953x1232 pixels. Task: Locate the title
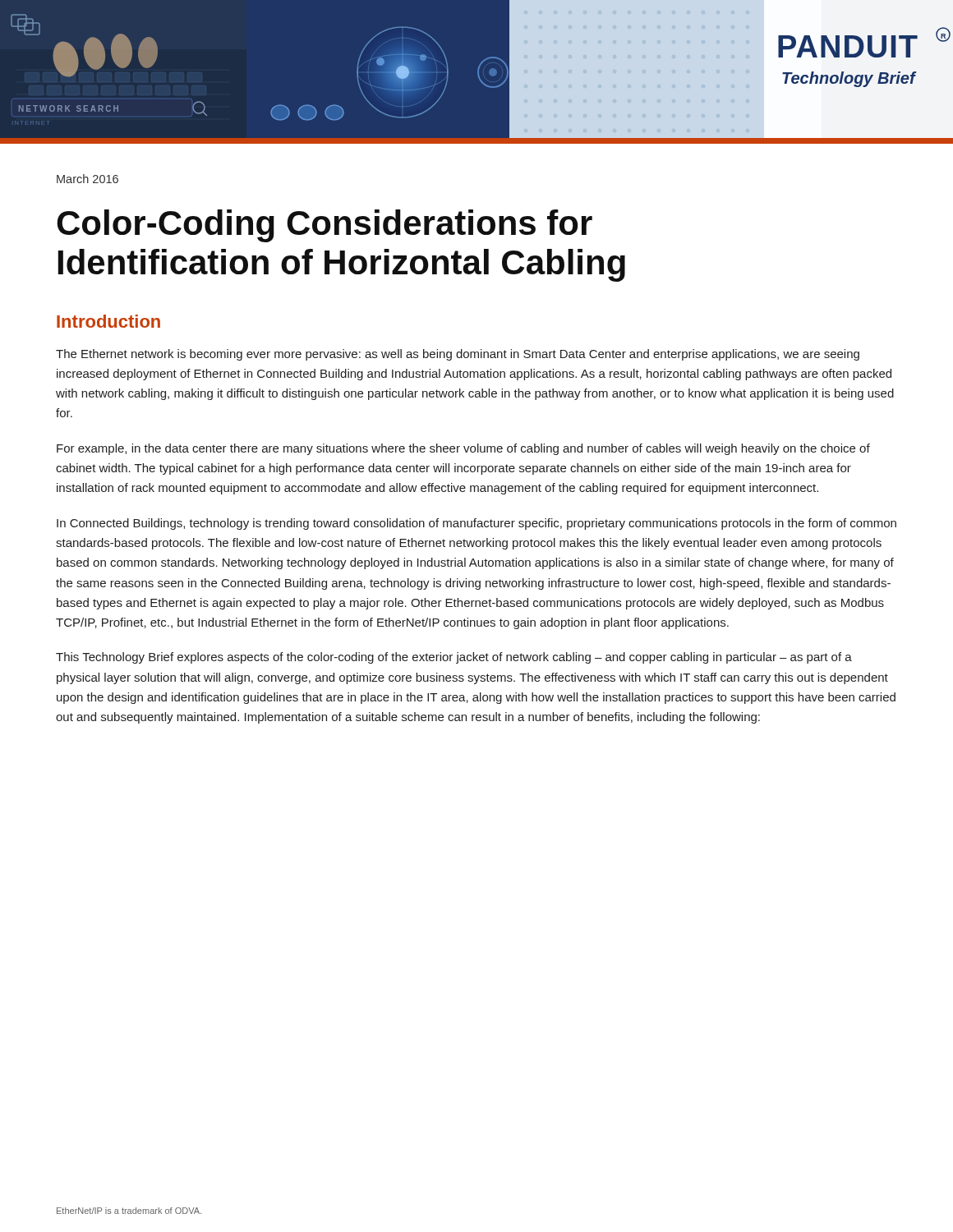click(341, 243)
